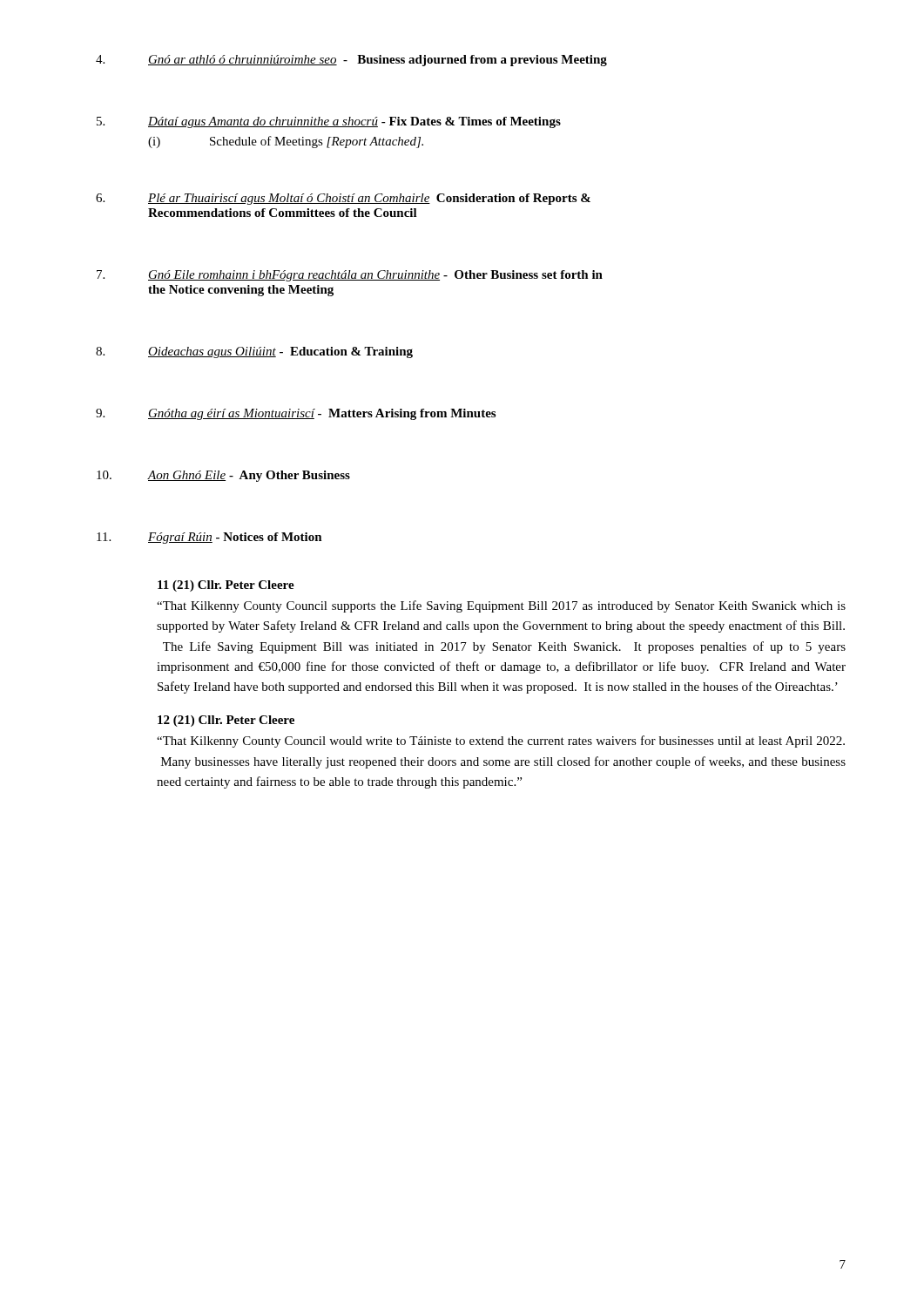This screenshot has height=1307, width=924.
Task: Where is the passage that starts "10. Aon Ghnó Eile"?
Action: 223,476
